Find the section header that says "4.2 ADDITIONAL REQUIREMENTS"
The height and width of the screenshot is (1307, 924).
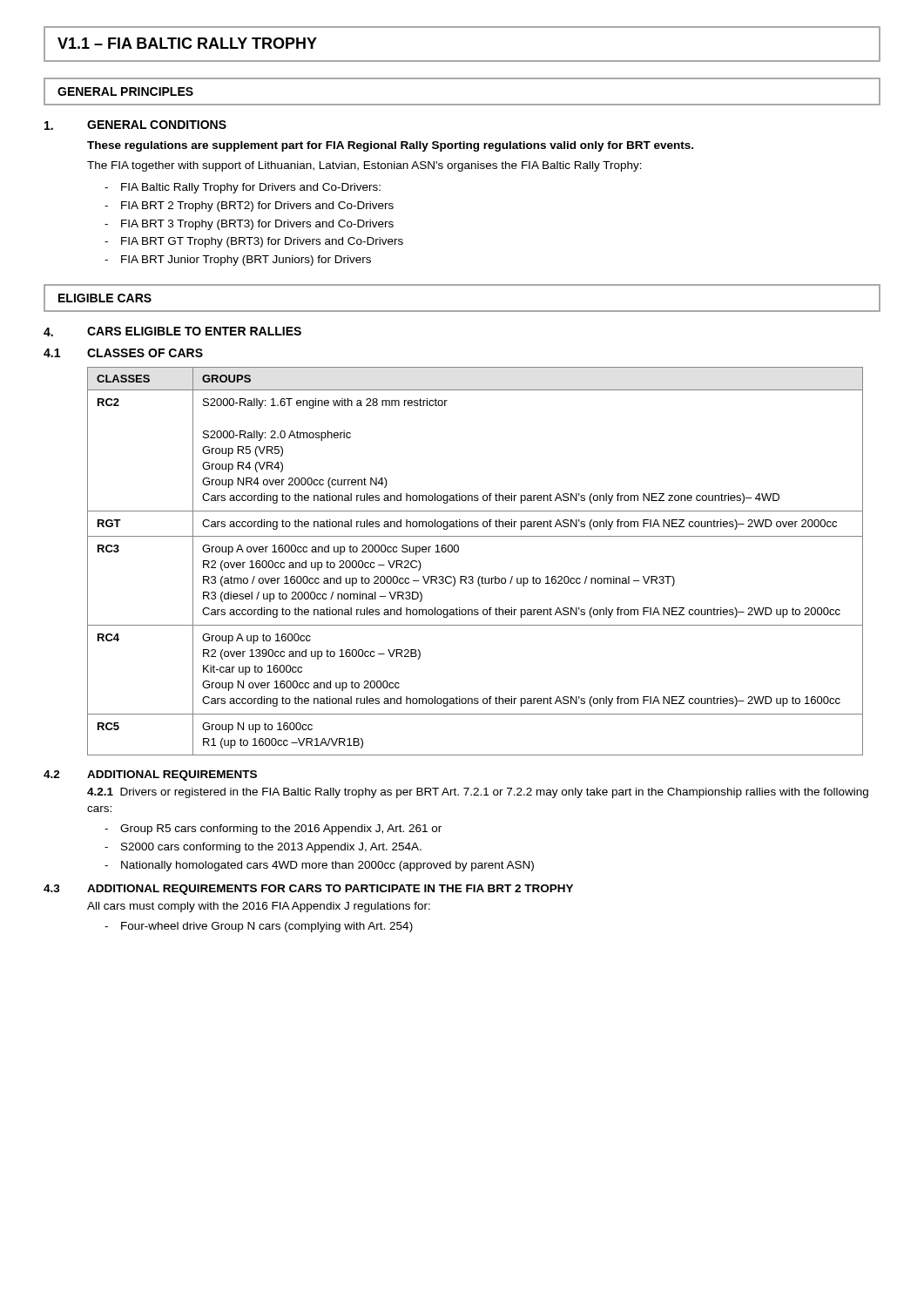[x=150, y=774]
